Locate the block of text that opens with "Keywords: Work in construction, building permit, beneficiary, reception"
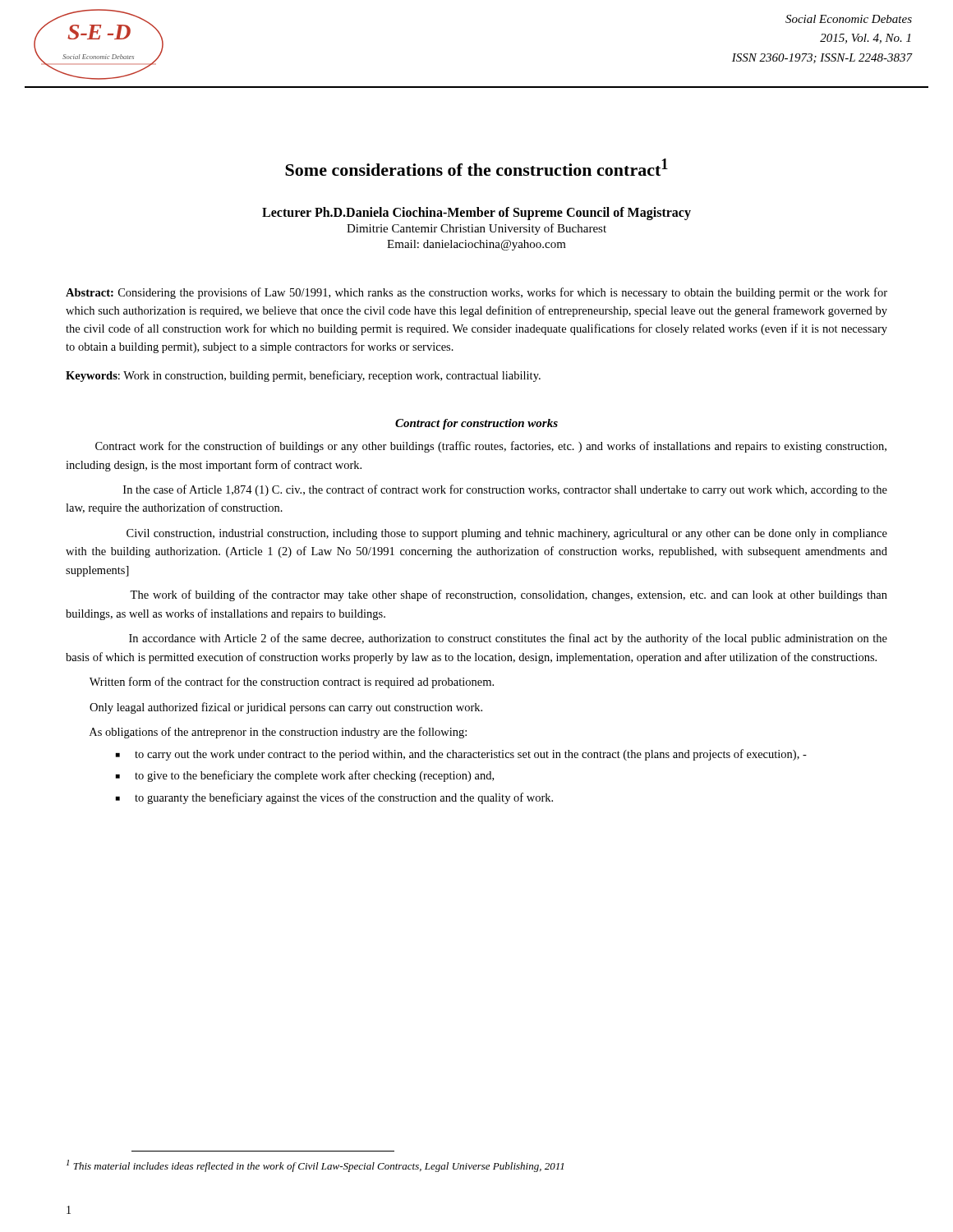Screen dimensions: 1232x953 (x=303, y=376)
